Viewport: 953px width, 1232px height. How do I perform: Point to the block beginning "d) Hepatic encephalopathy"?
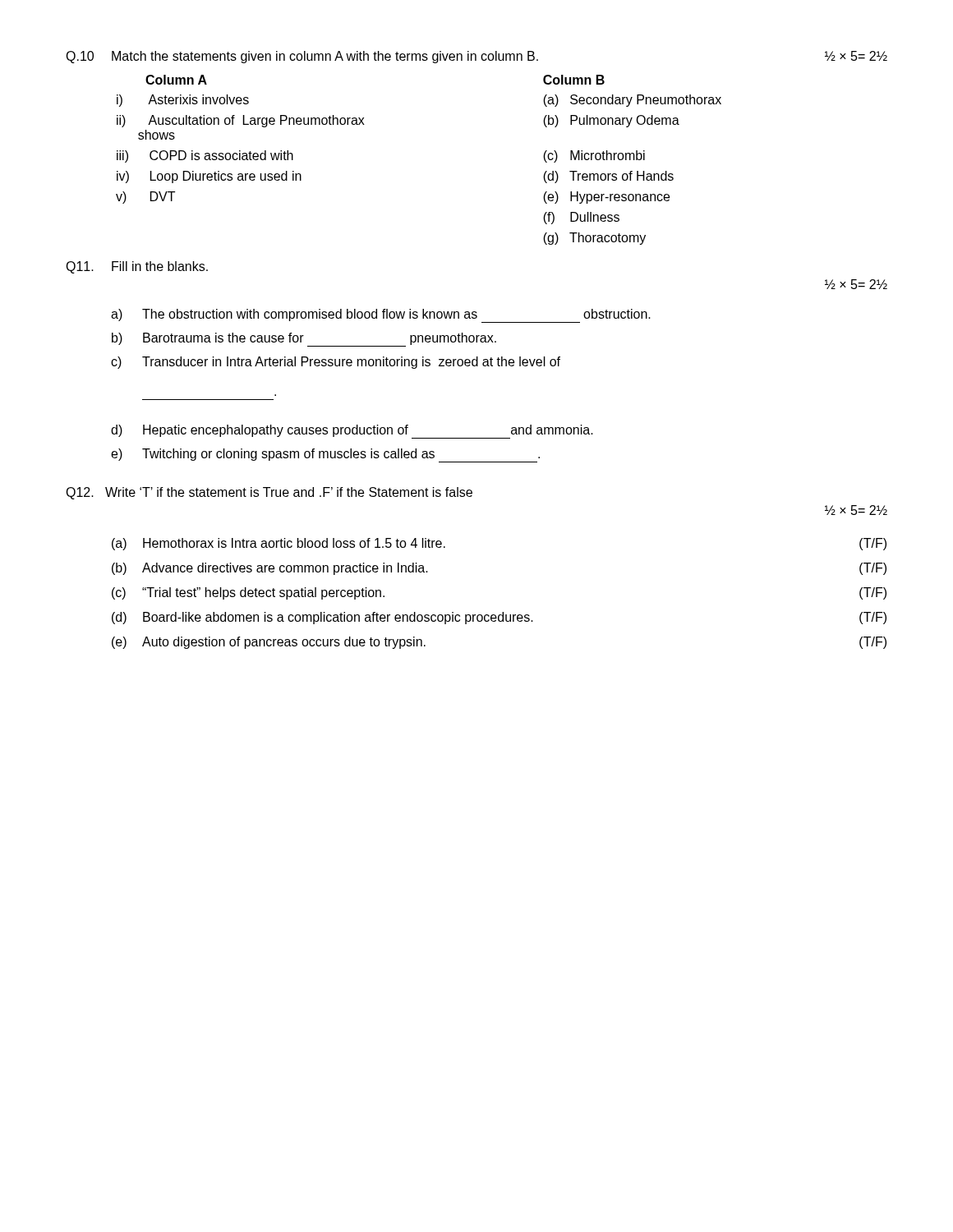point(499,431)
